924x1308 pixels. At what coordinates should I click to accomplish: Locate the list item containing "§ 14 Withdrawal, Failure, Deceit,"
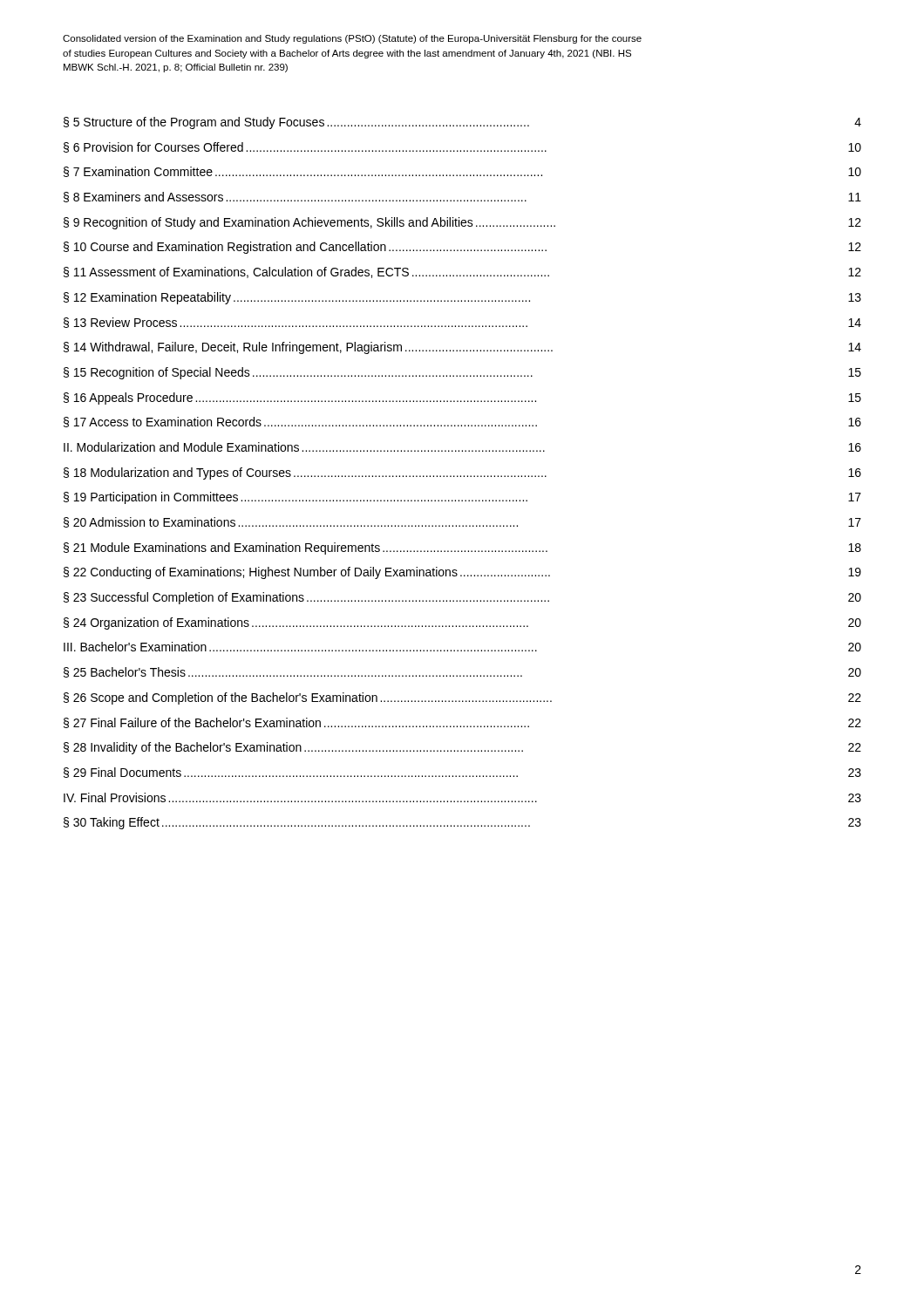coord(462,348)
